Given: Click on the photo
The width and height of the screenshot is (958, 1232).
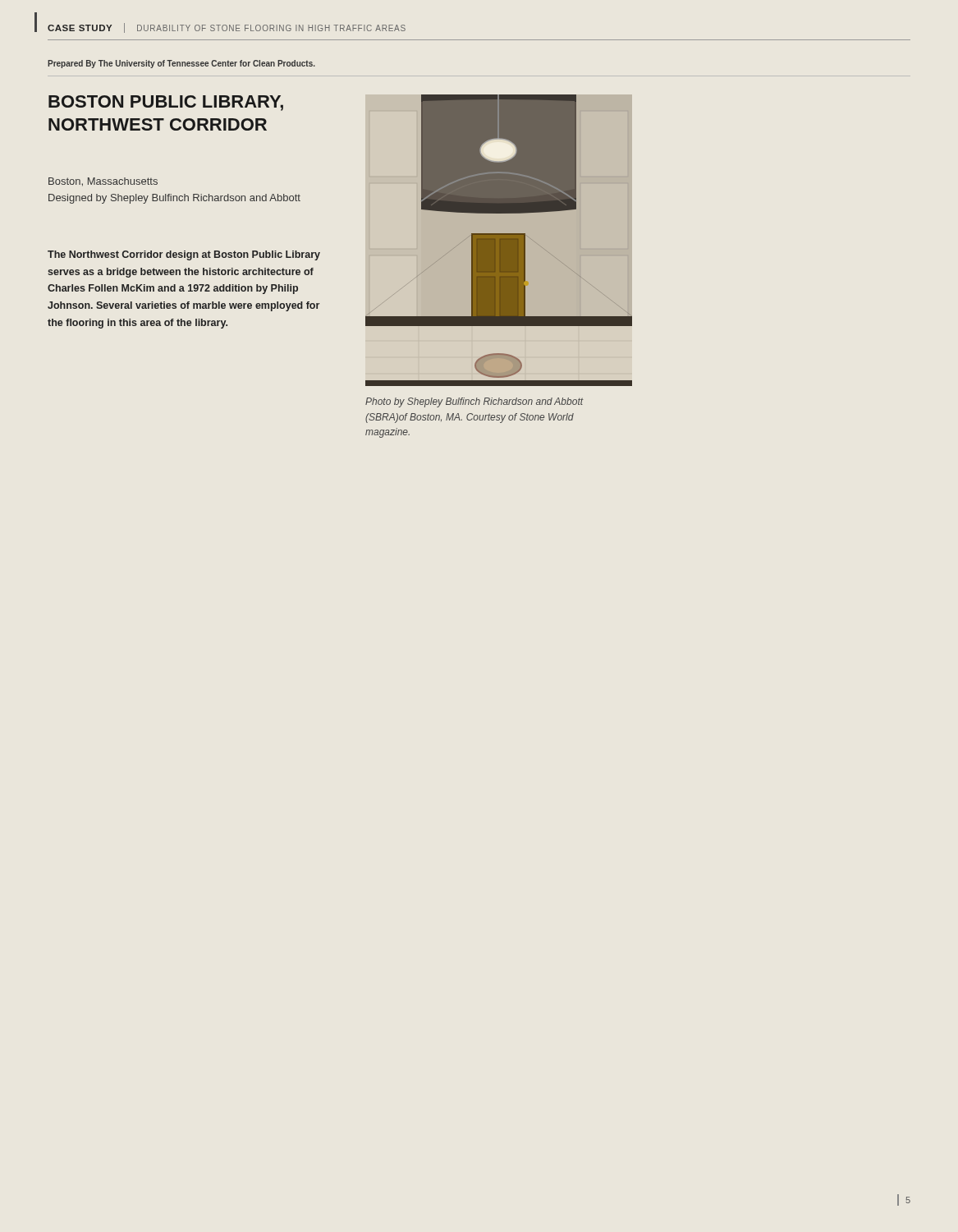Looking at the screenshot, I should click(x=499, y=240).
